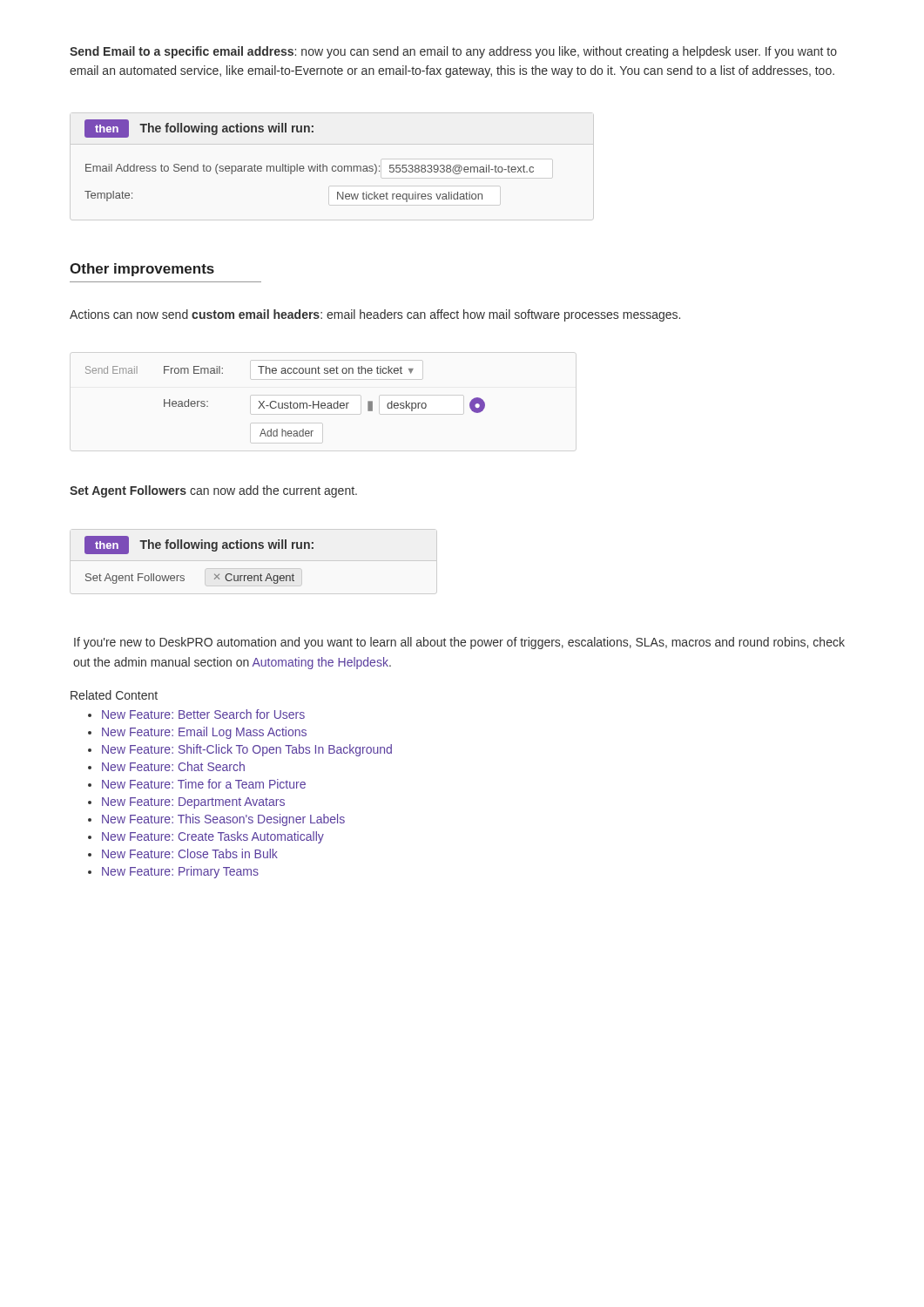Point to "New Feature: Create Tasks Automatically"
This screenshot has width=924, height=1307.
[x=212, y=836]
